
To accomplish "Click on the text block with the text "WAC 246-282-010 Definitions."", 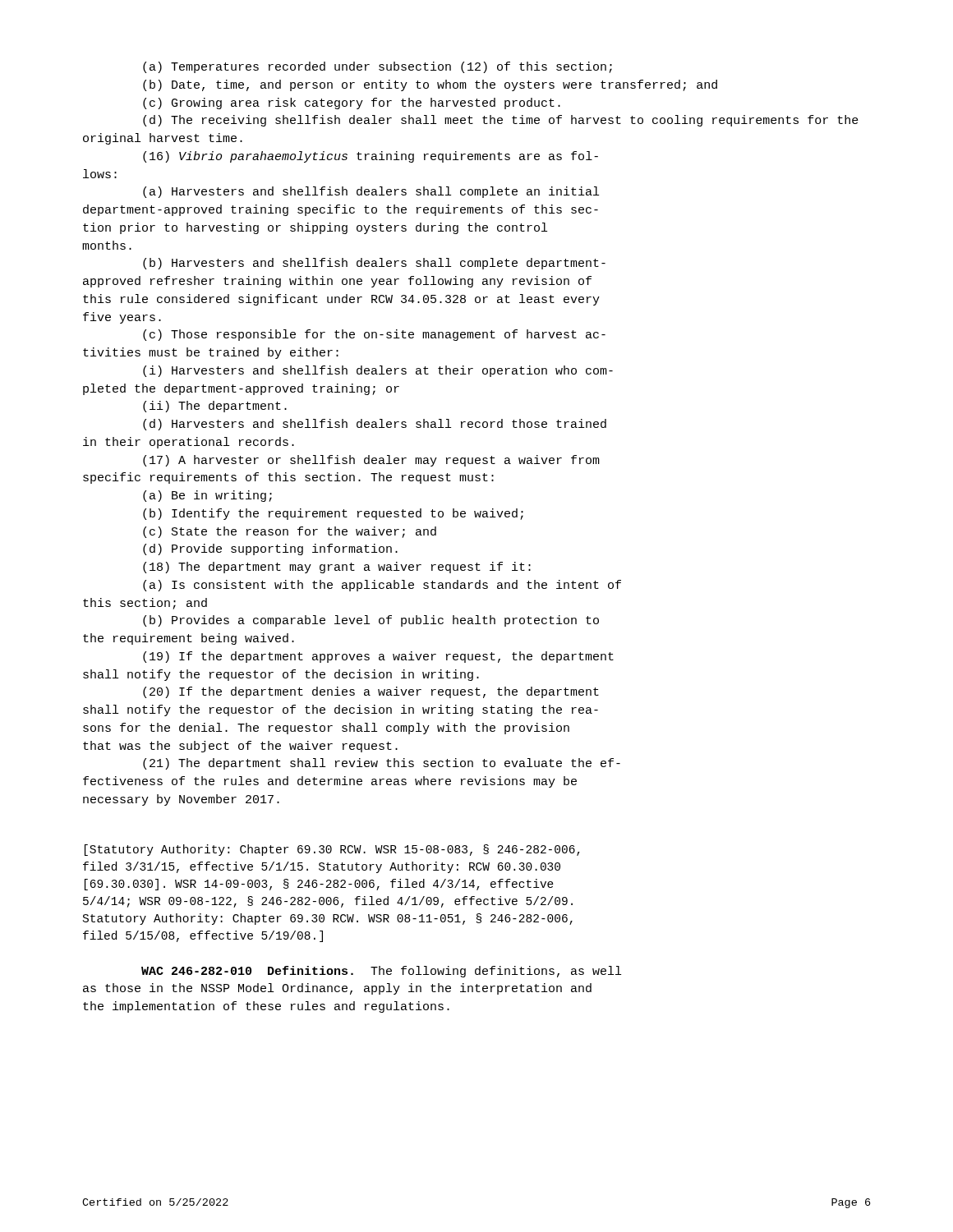I will 352,990.
